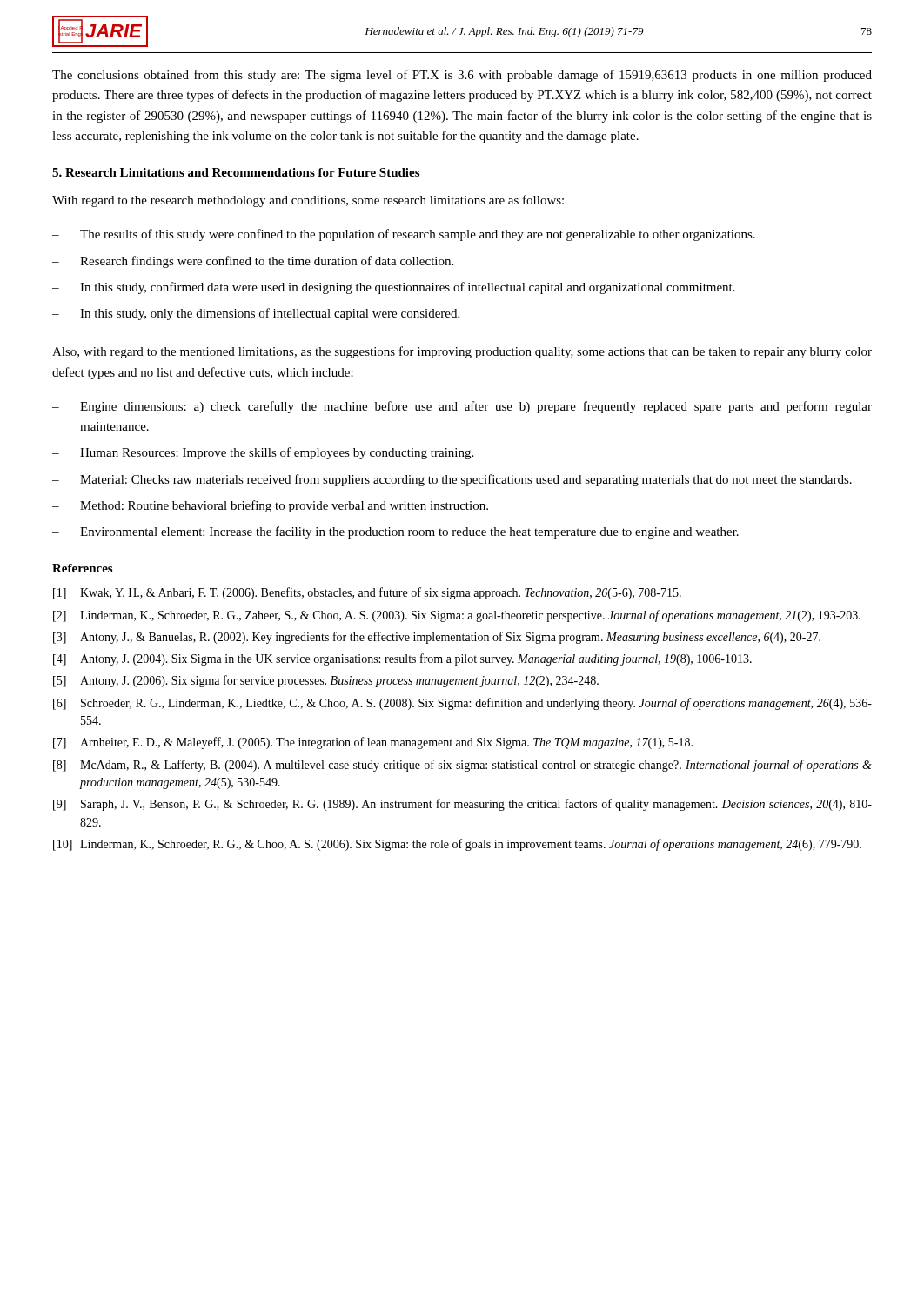Find the region starting "– Method: Routine"
The image size is (924, 1305).
462,506
